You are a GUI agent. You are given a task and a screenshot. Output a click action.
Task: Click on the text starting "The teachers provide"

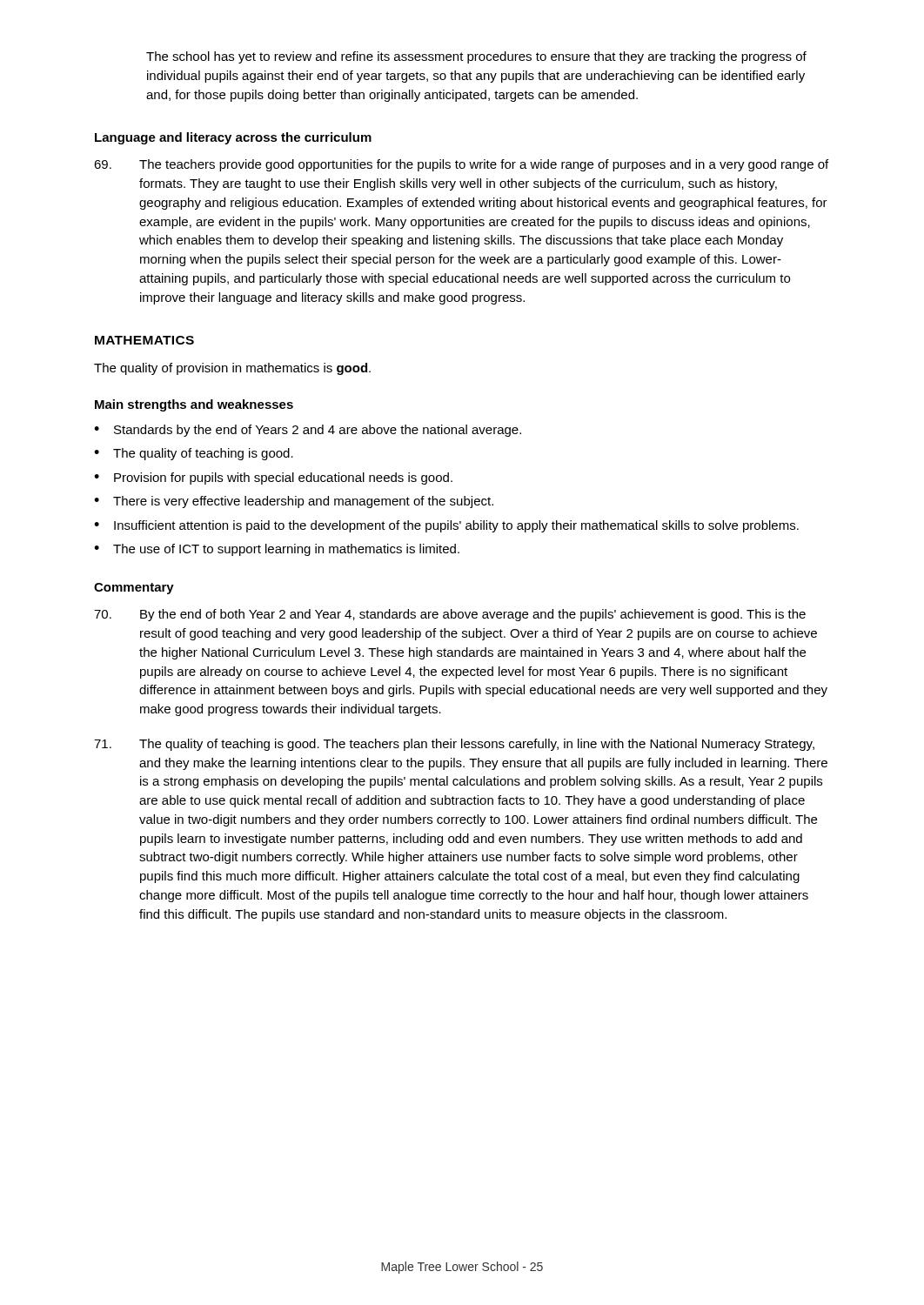pos(462,231)
